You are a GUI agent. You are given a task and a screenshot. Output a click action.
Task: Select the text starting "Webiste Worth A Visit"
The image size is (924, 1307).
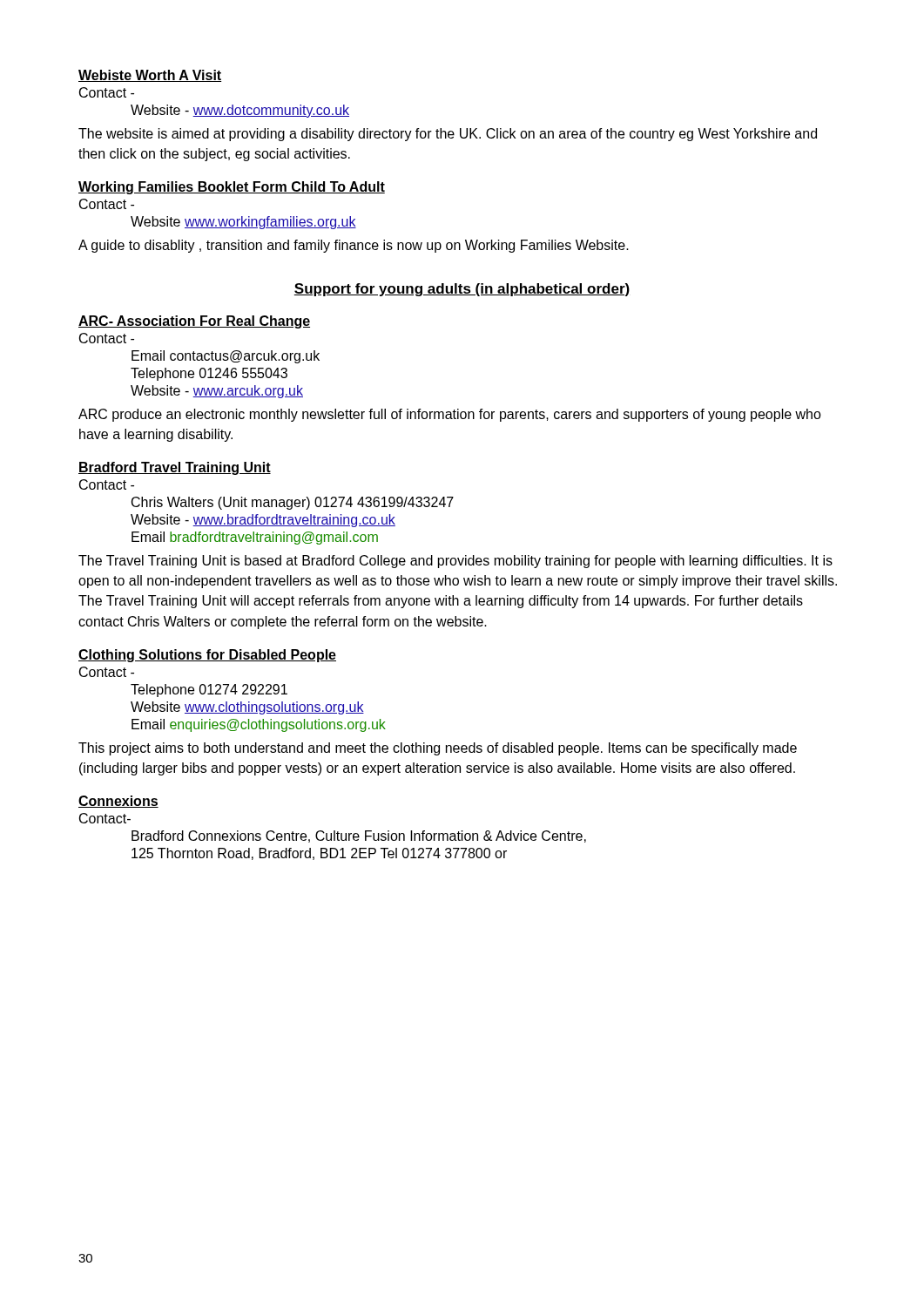150,75
